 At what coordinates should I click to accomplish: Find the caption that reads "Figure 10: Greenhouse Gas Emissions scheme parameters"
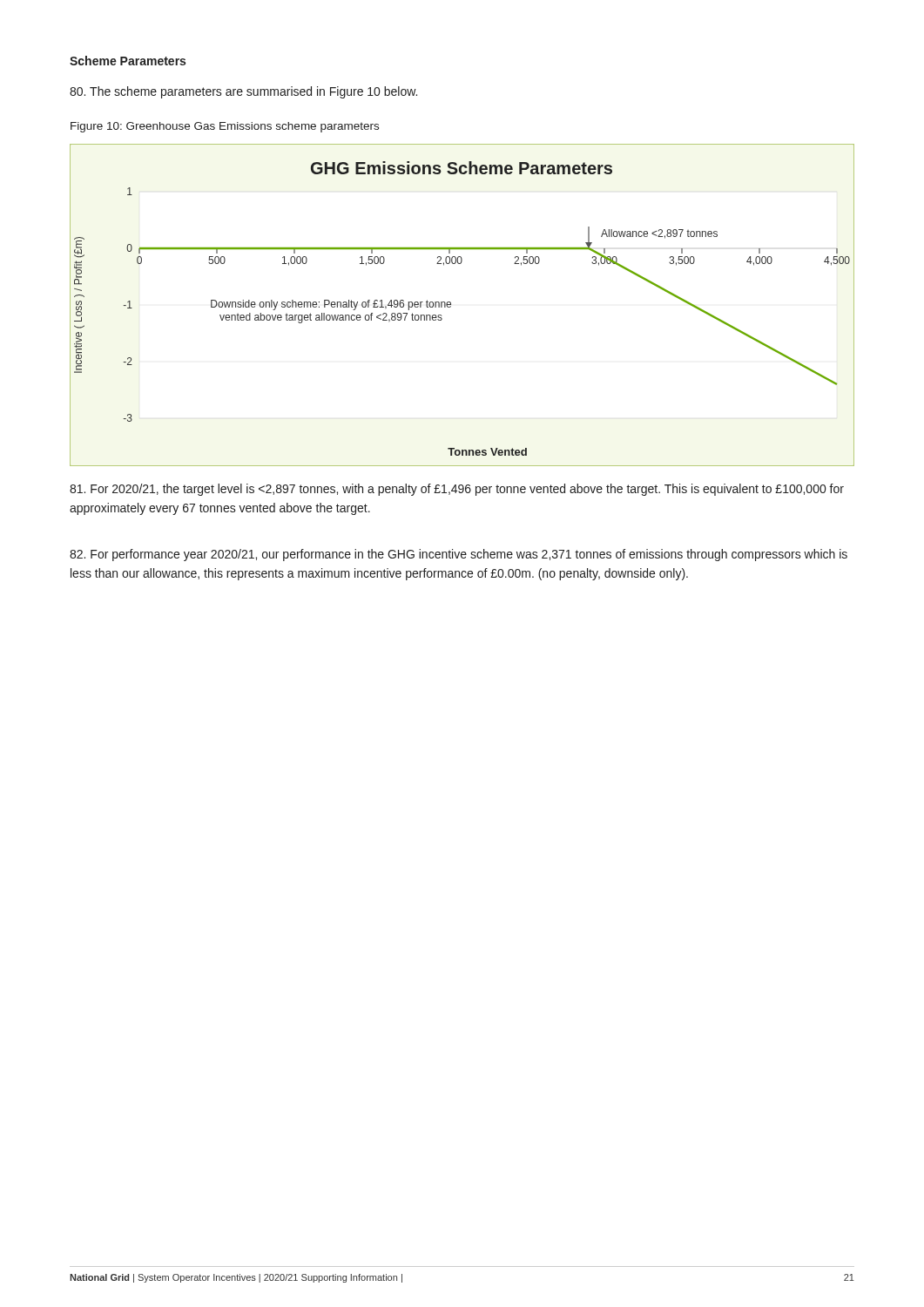pyautogui.click(x=225, y=126)
